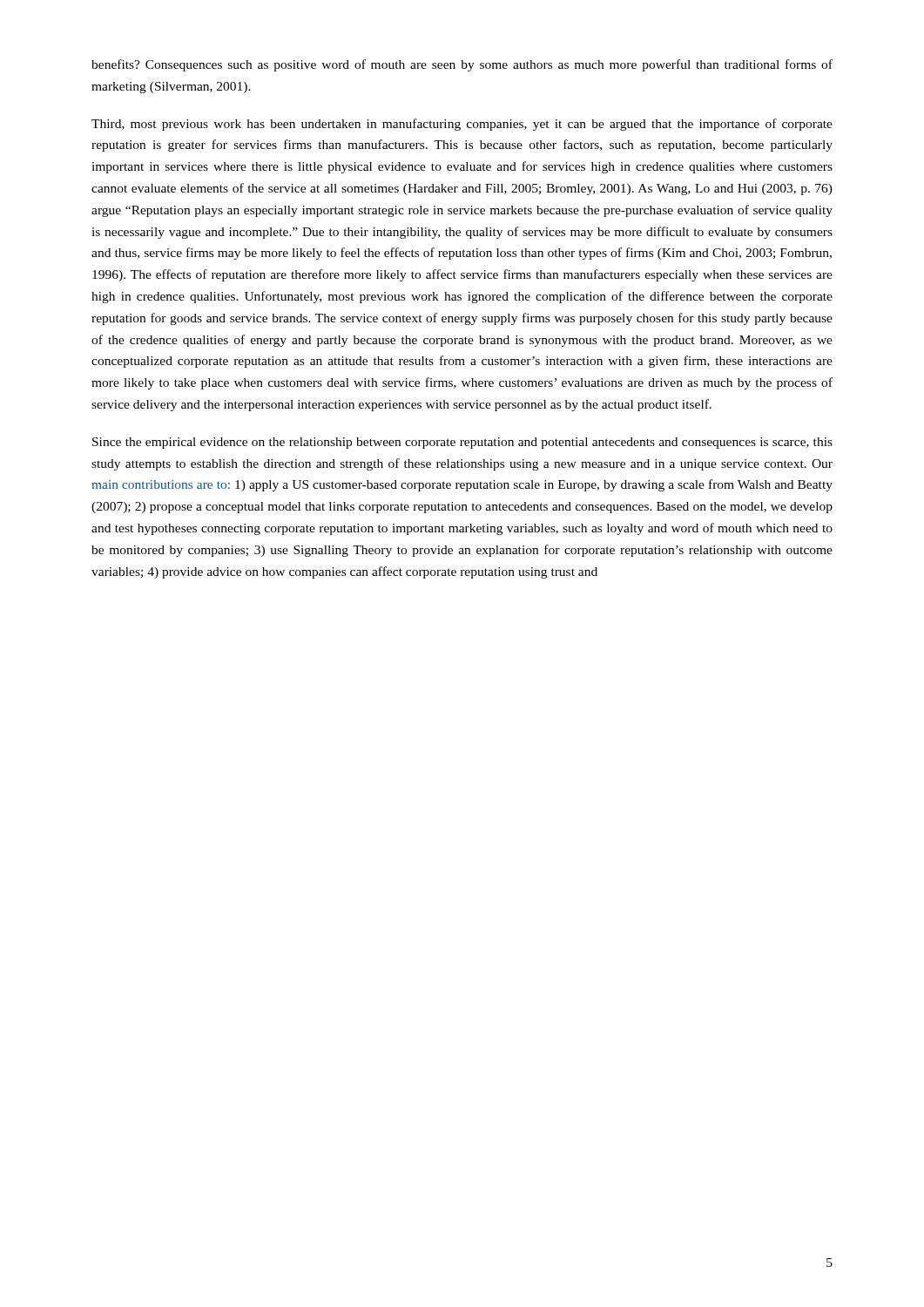Navigate to the passage starting "Third, most previous work has been undertaken in"
This screenshot has width=924, height=1307.
tap(462, 264)
